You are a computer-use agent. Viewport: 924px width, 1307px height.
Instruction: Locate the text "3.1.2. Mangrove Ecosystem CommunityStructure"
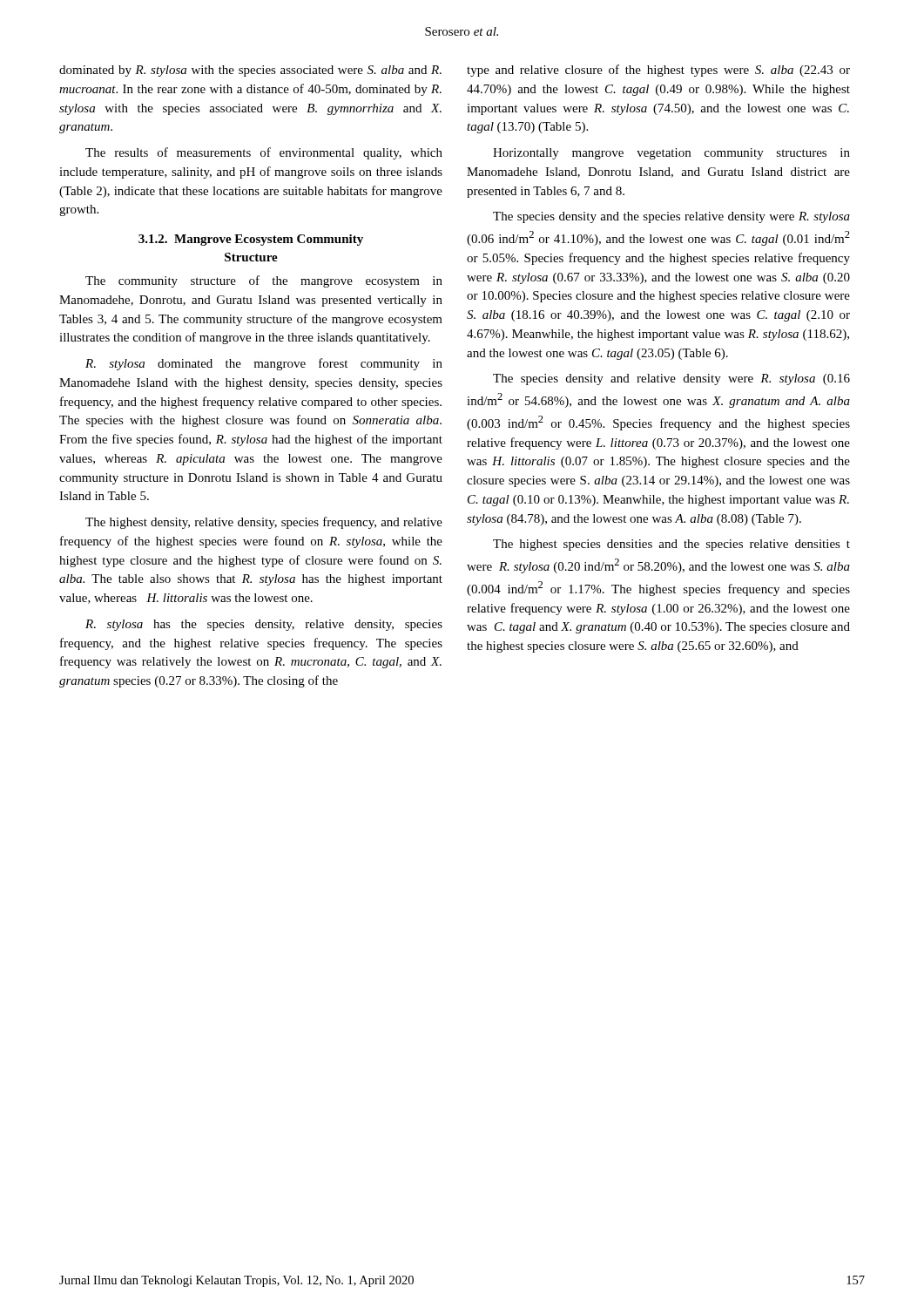point(251,248)
